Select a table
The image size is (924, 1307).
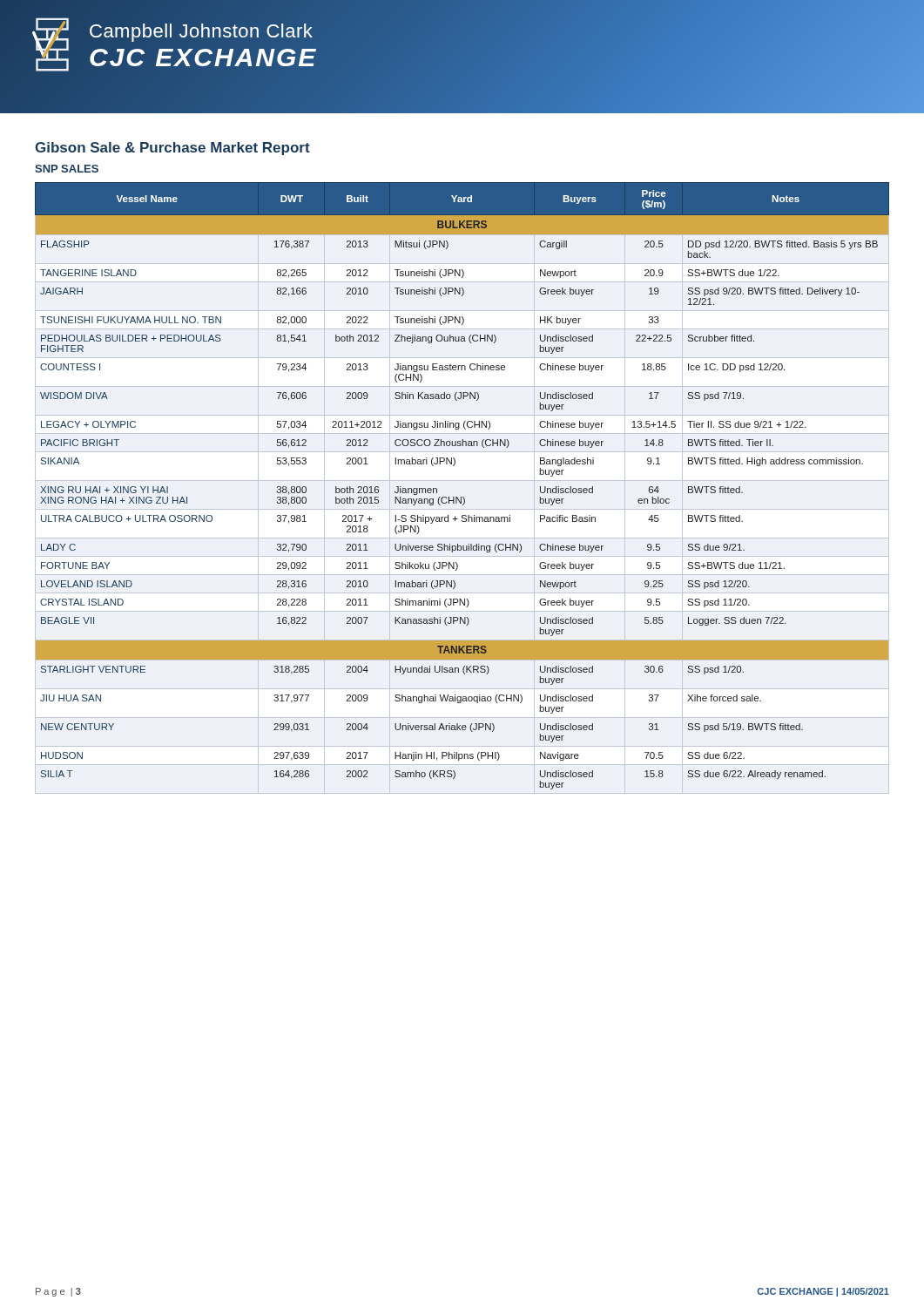coord(462,488)
